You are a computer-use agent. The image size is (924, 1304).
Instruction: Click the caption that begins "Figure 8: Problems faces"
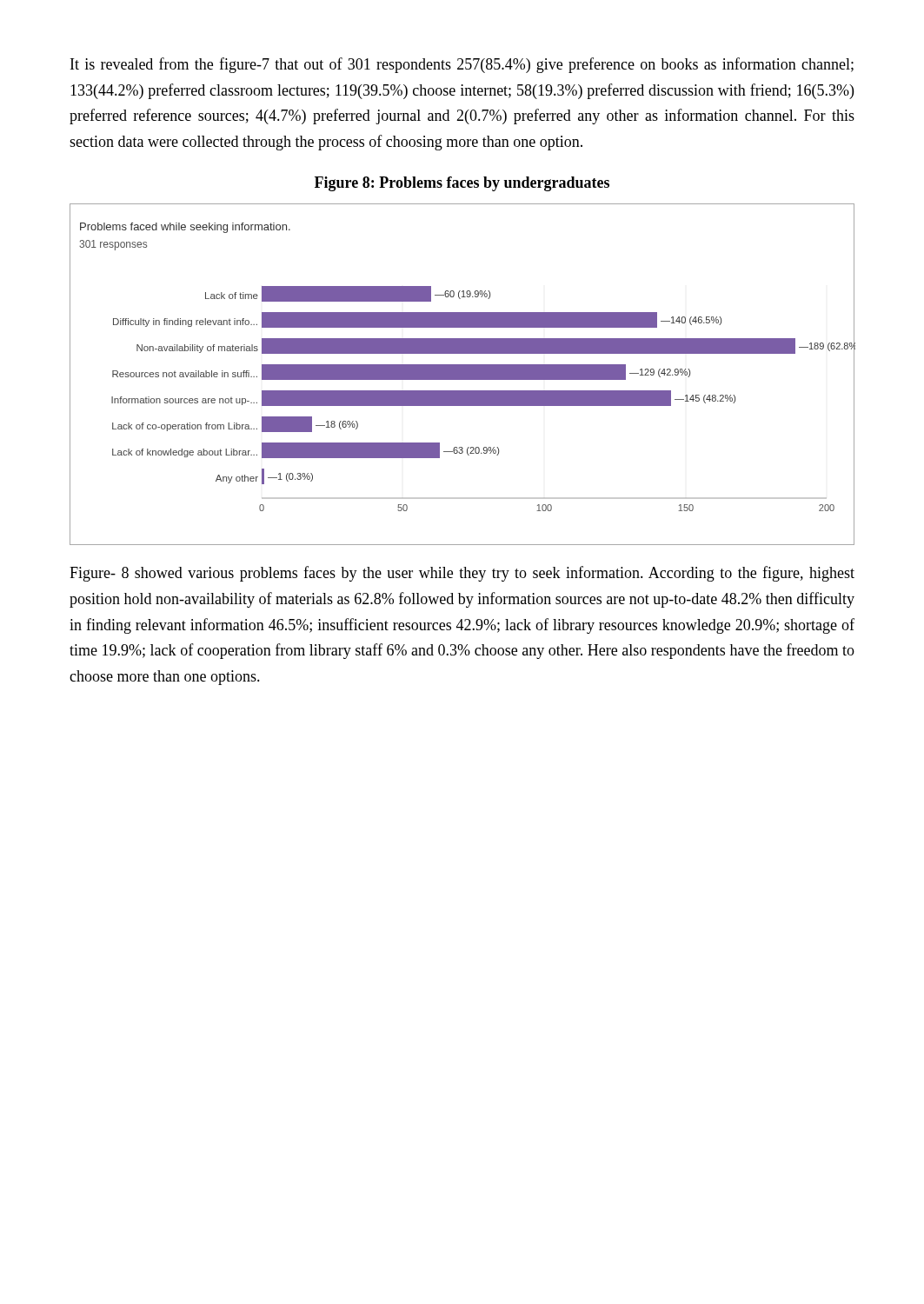coord(462,182)
